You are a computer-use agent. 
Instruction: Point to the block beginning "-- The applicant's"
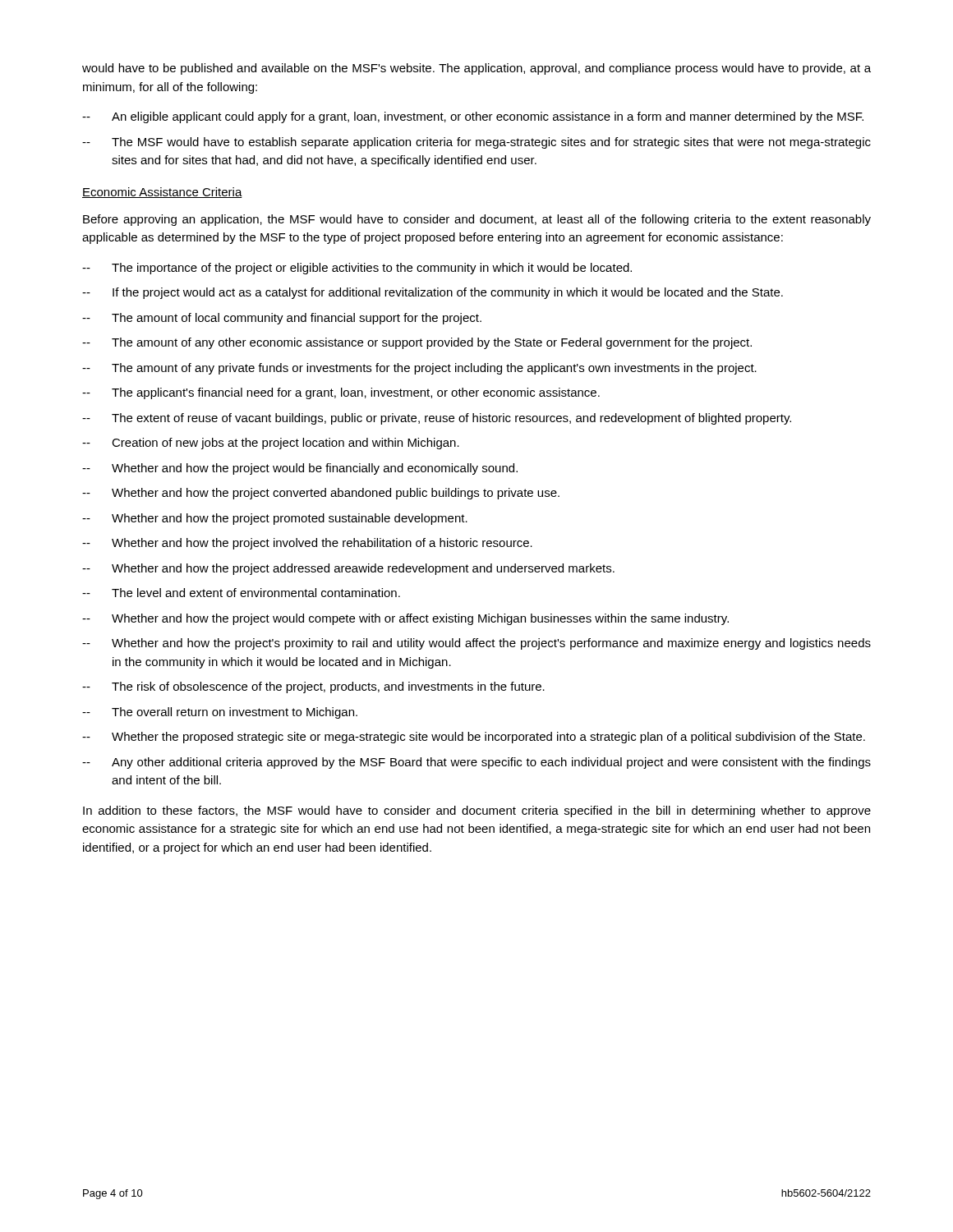point(476,393)
